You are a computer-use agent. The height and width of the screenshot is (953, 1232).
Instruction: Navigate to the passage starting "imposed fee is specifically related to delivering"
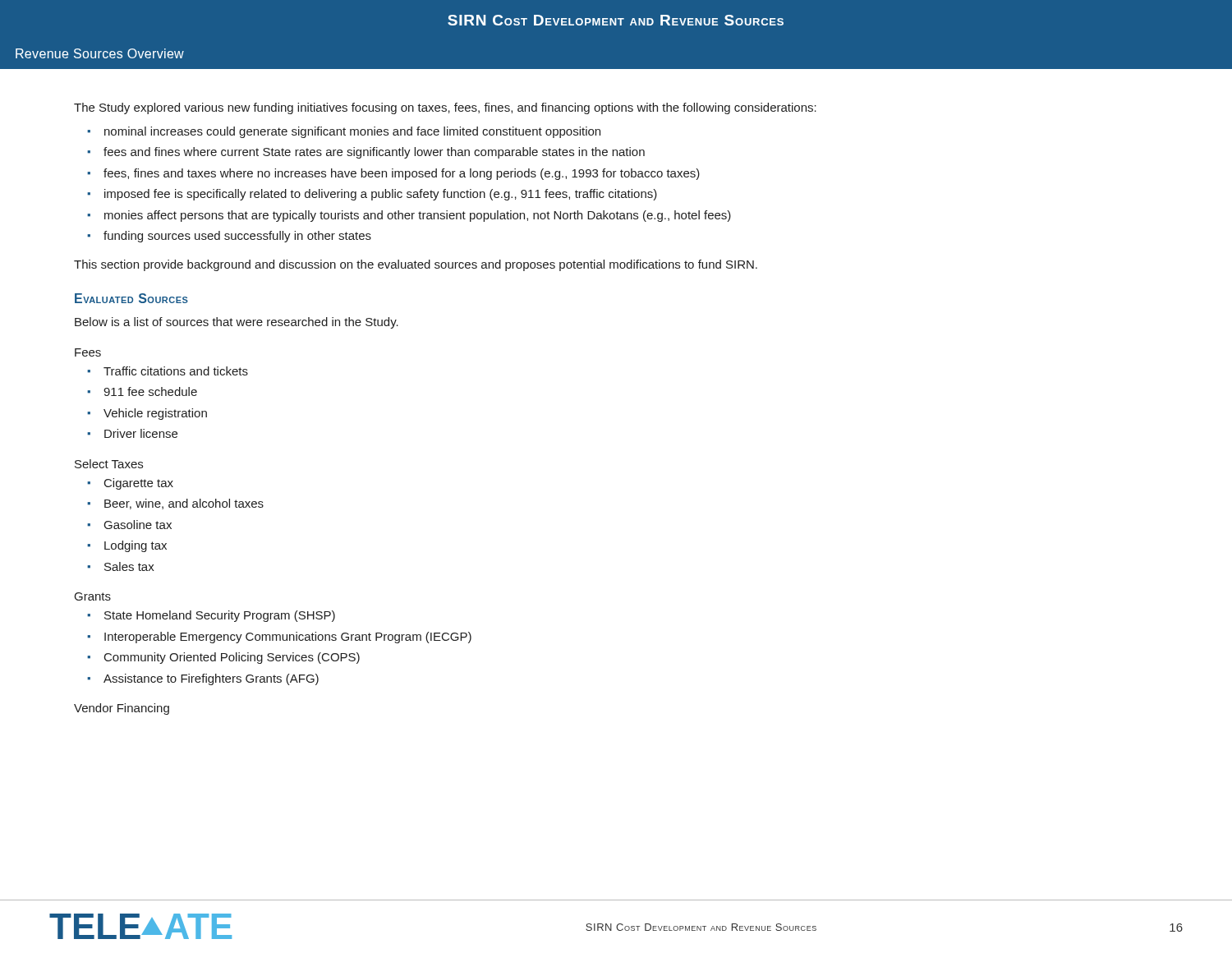coord(380,193)
